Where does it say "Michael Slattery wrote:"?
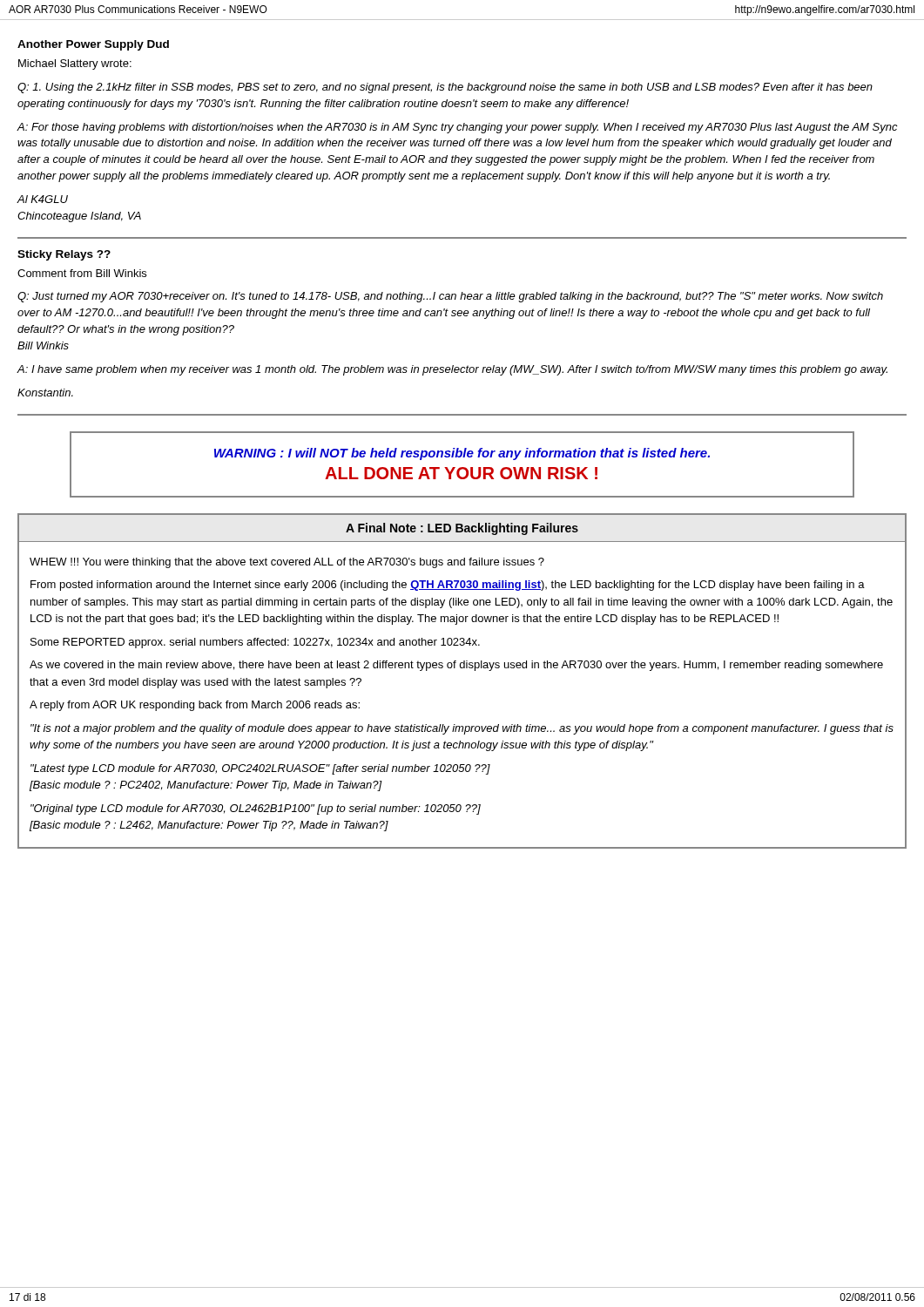This screenshot has height=1307, width=924. pyautogui.click(x=75, y=63)
